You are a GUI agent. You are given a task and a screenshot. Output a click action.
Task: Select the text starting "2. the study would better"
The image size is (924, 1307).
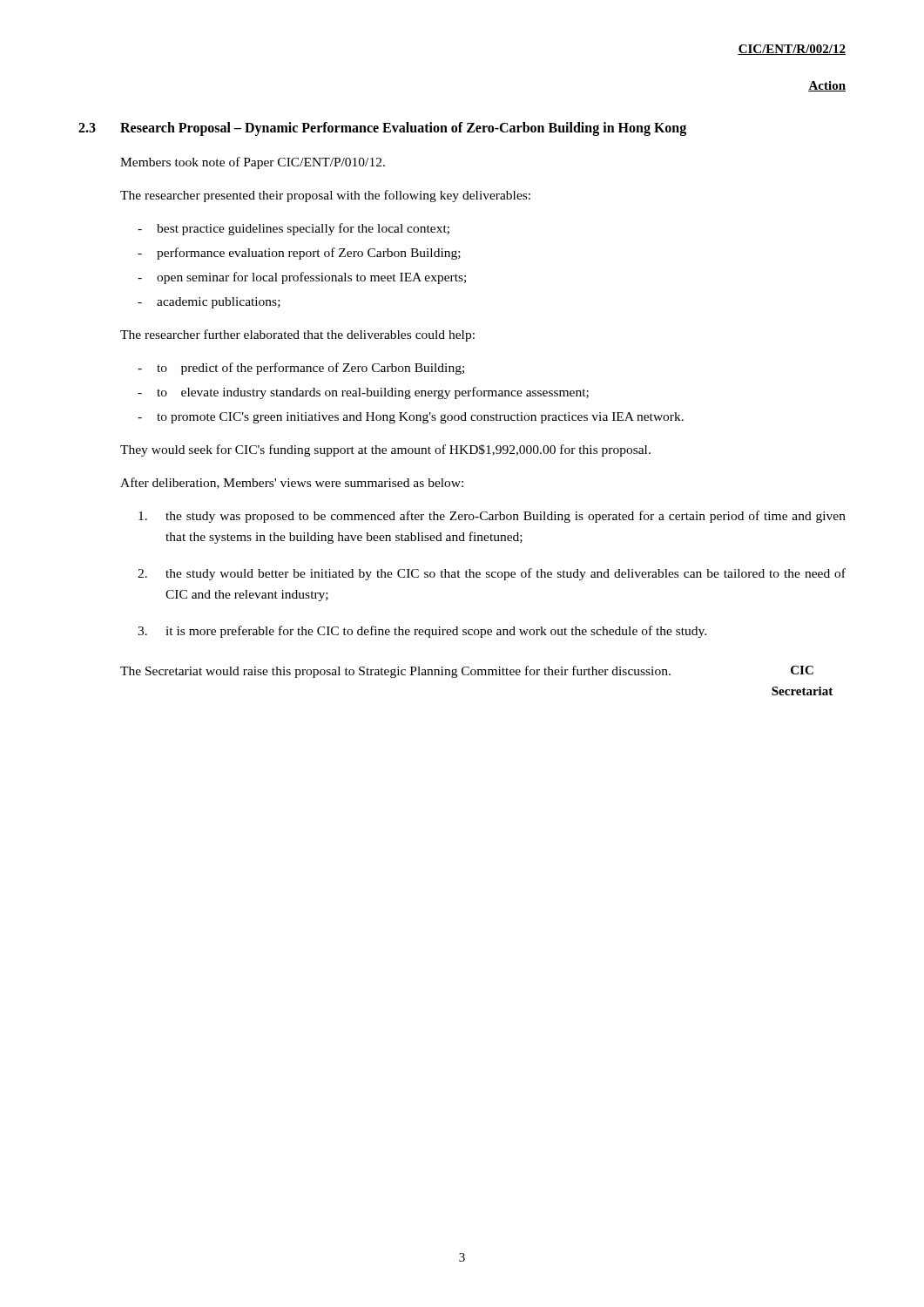pyautogui.click(x=492, y=584)
